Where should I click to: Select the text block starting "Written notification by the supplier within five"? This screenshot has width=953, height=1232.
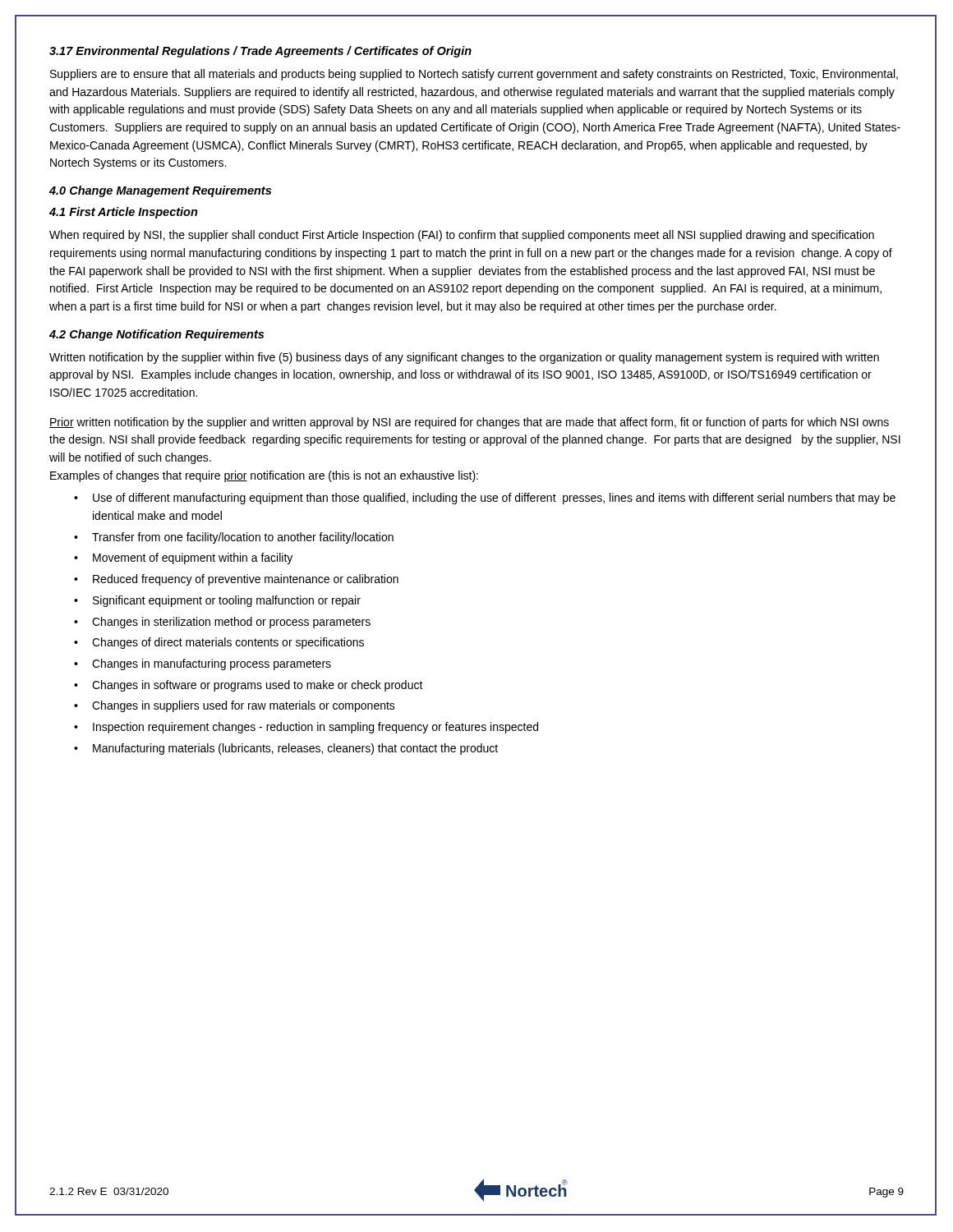pos(464,375)
